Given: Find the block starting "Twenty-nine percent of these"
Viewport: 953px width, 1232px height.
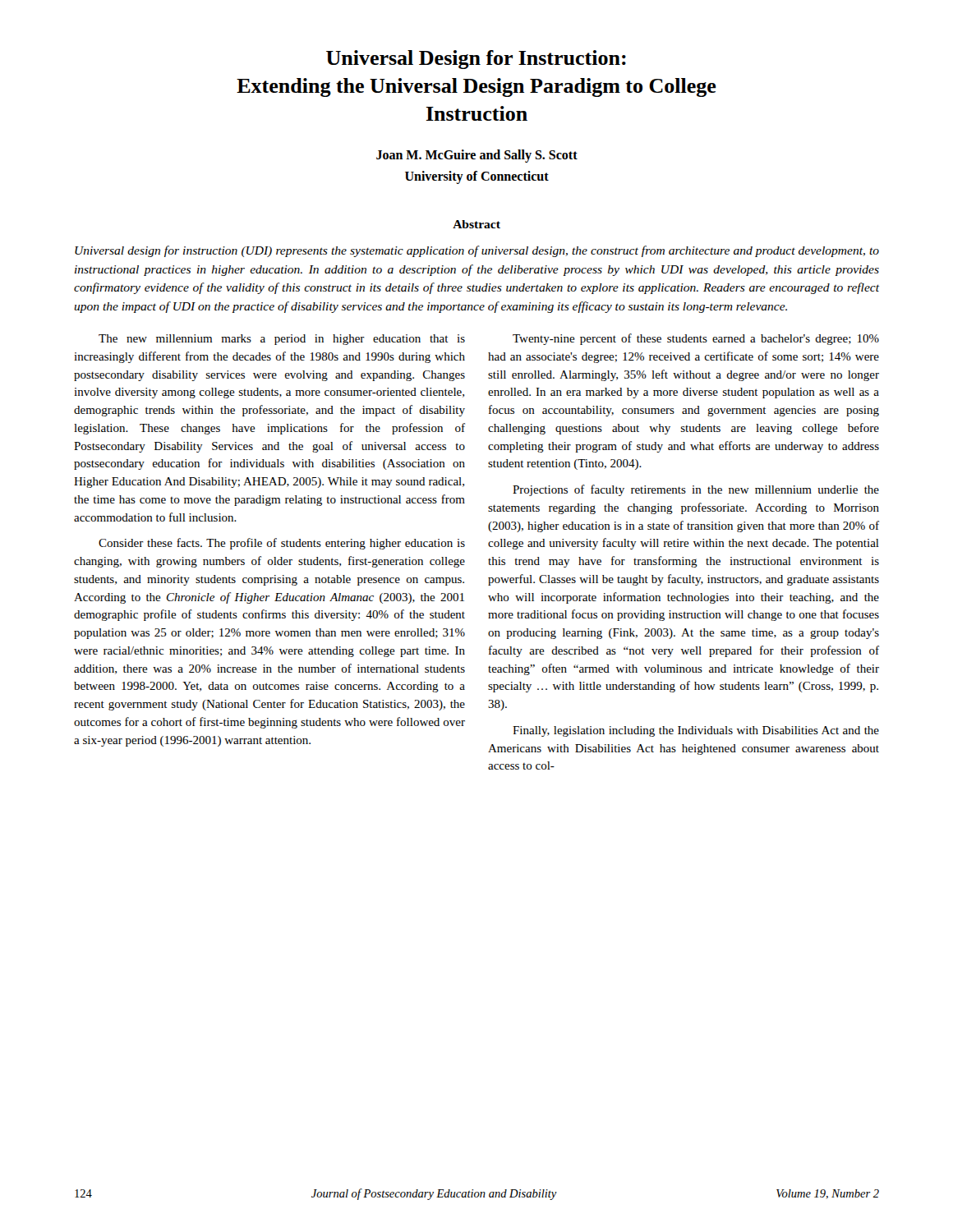Looking at the screenshot, I should tap(684, 553).
